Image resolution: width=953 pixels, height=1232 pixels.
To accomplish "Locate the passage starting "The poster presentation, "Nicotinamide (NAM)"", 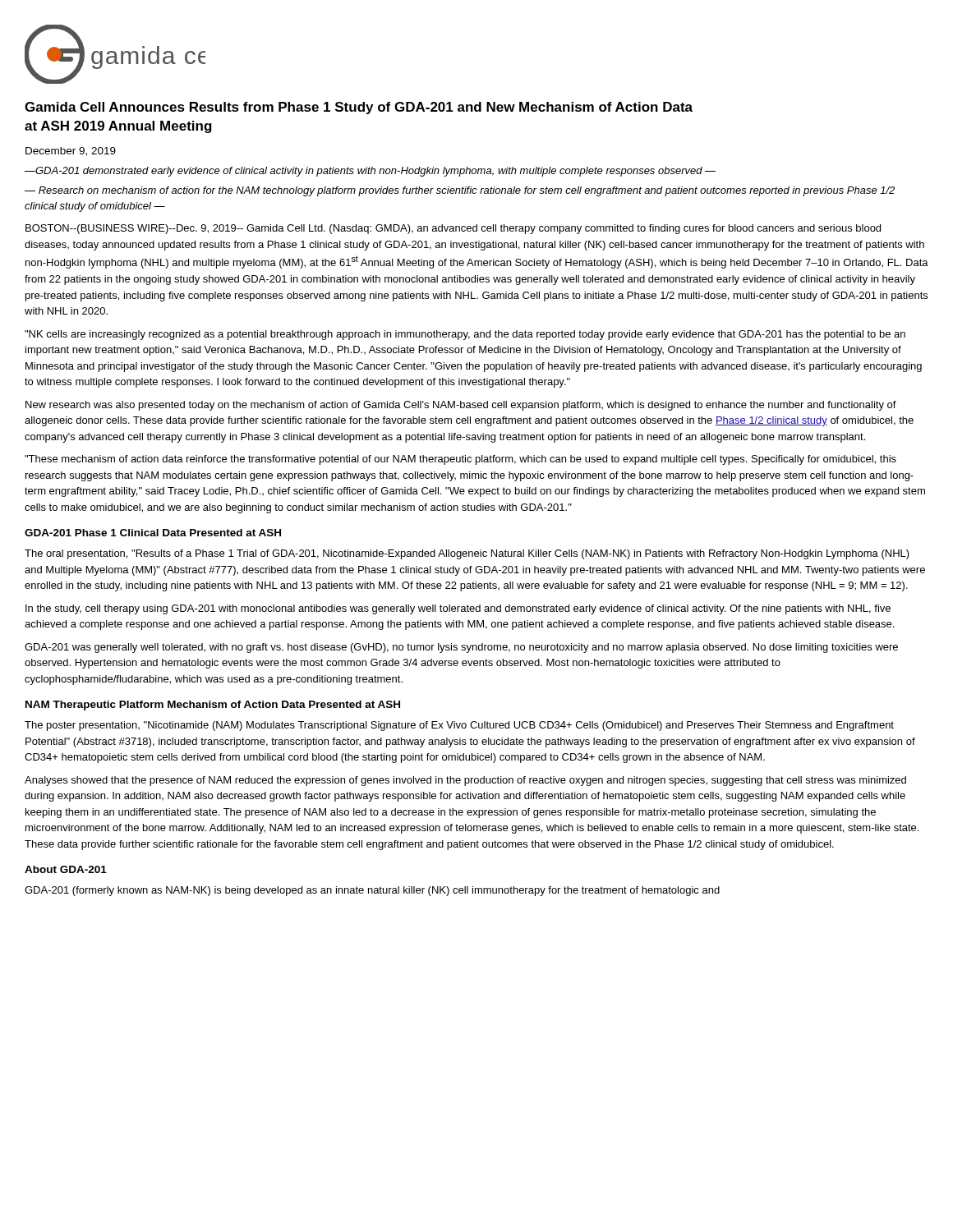I will [x=470, y=741].
